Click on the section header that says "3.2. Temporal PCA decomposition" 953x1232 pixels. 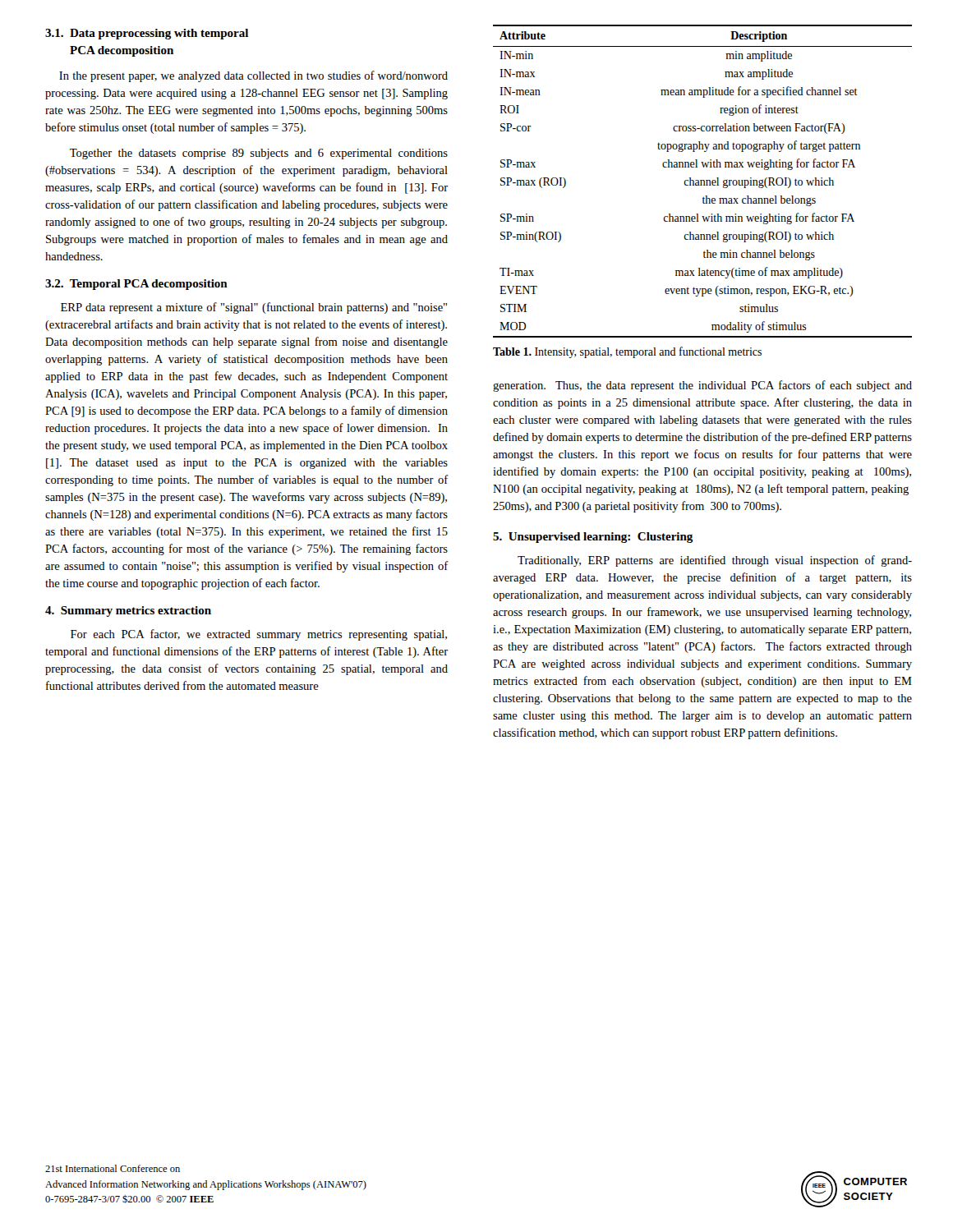[136, 283]
